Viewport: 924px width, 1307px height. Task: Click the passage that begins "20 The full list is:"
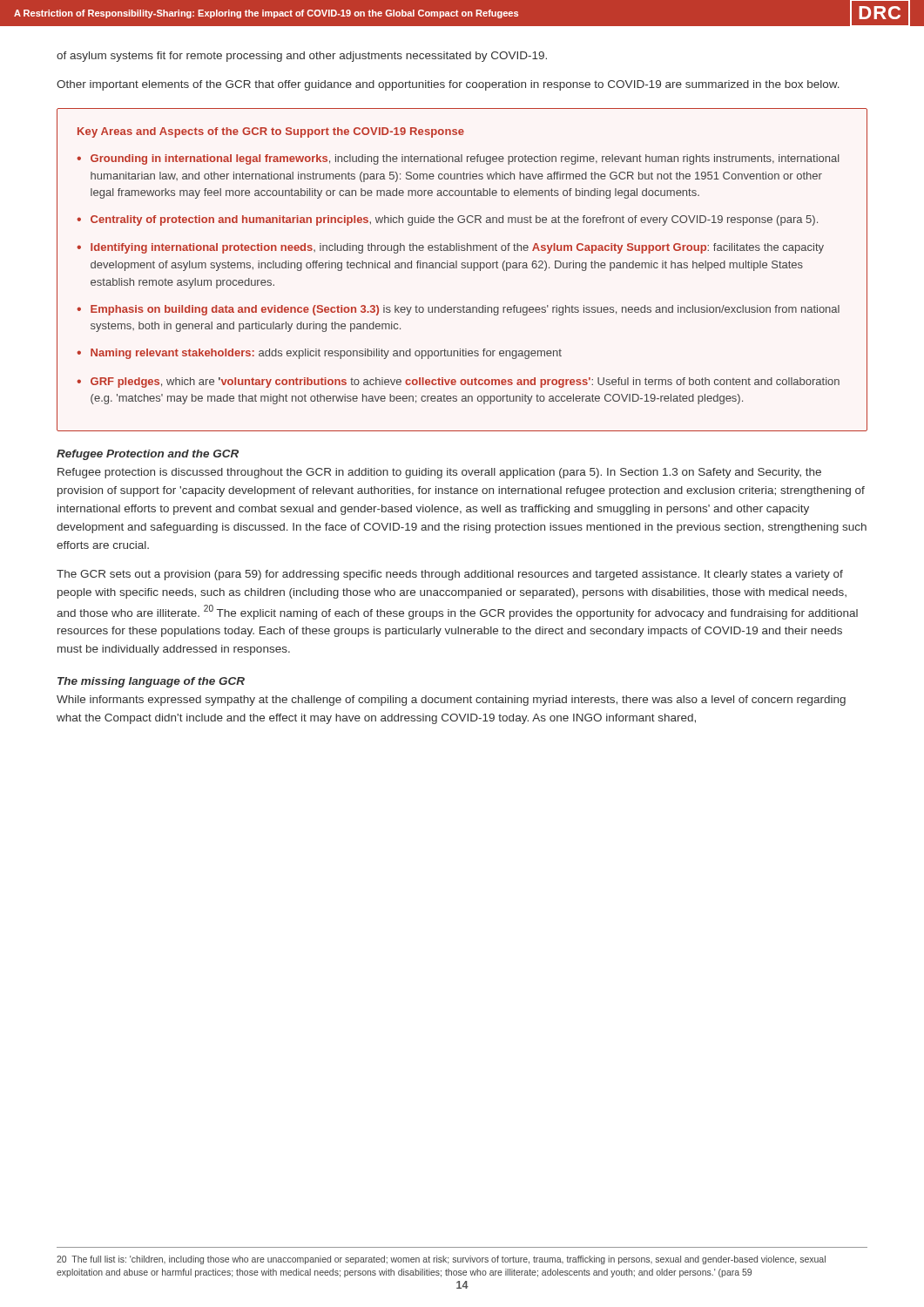pos(441,1265)
